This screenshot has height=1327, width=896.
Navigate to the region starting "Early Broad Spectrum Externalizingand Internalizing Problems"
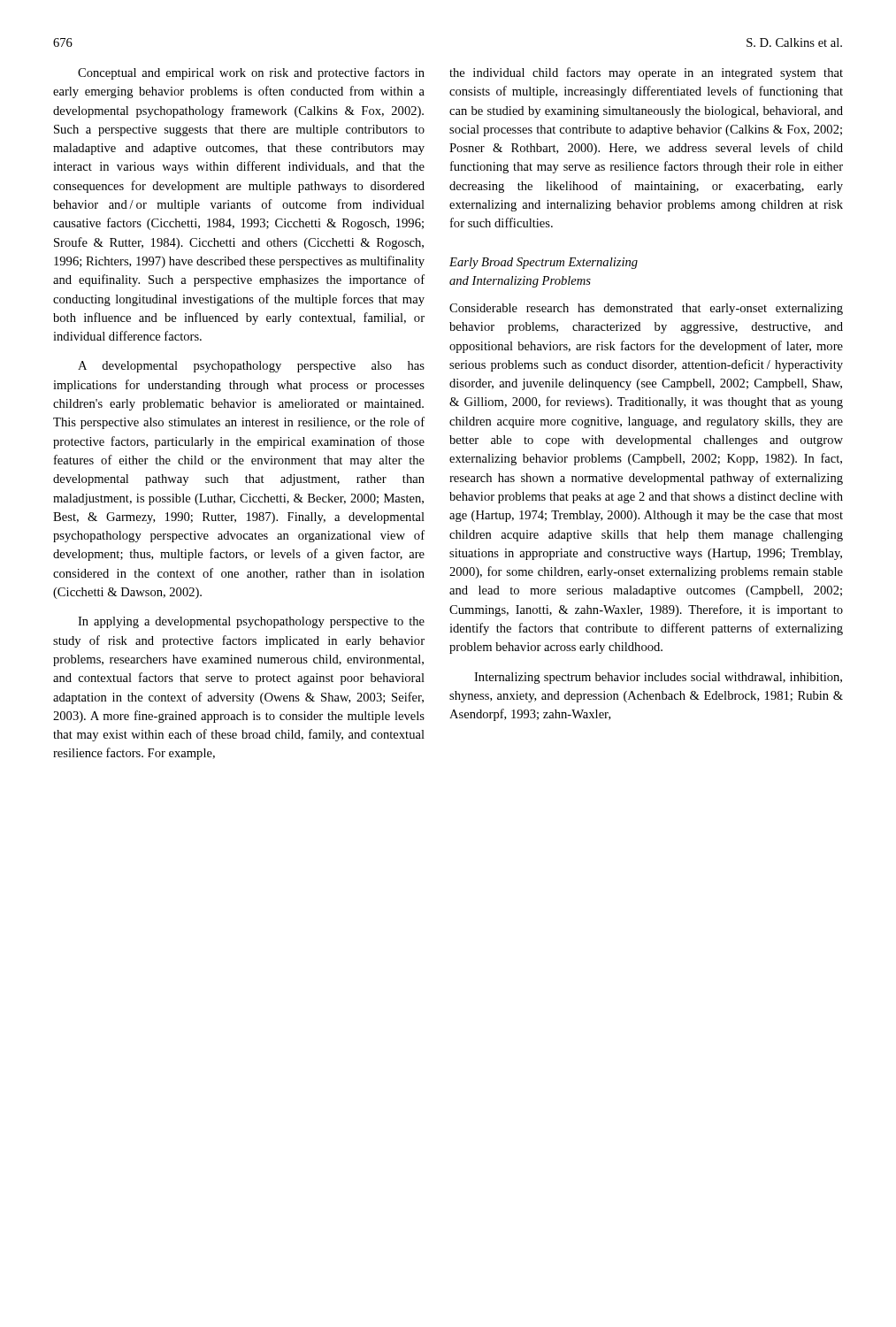click(544, 271)
